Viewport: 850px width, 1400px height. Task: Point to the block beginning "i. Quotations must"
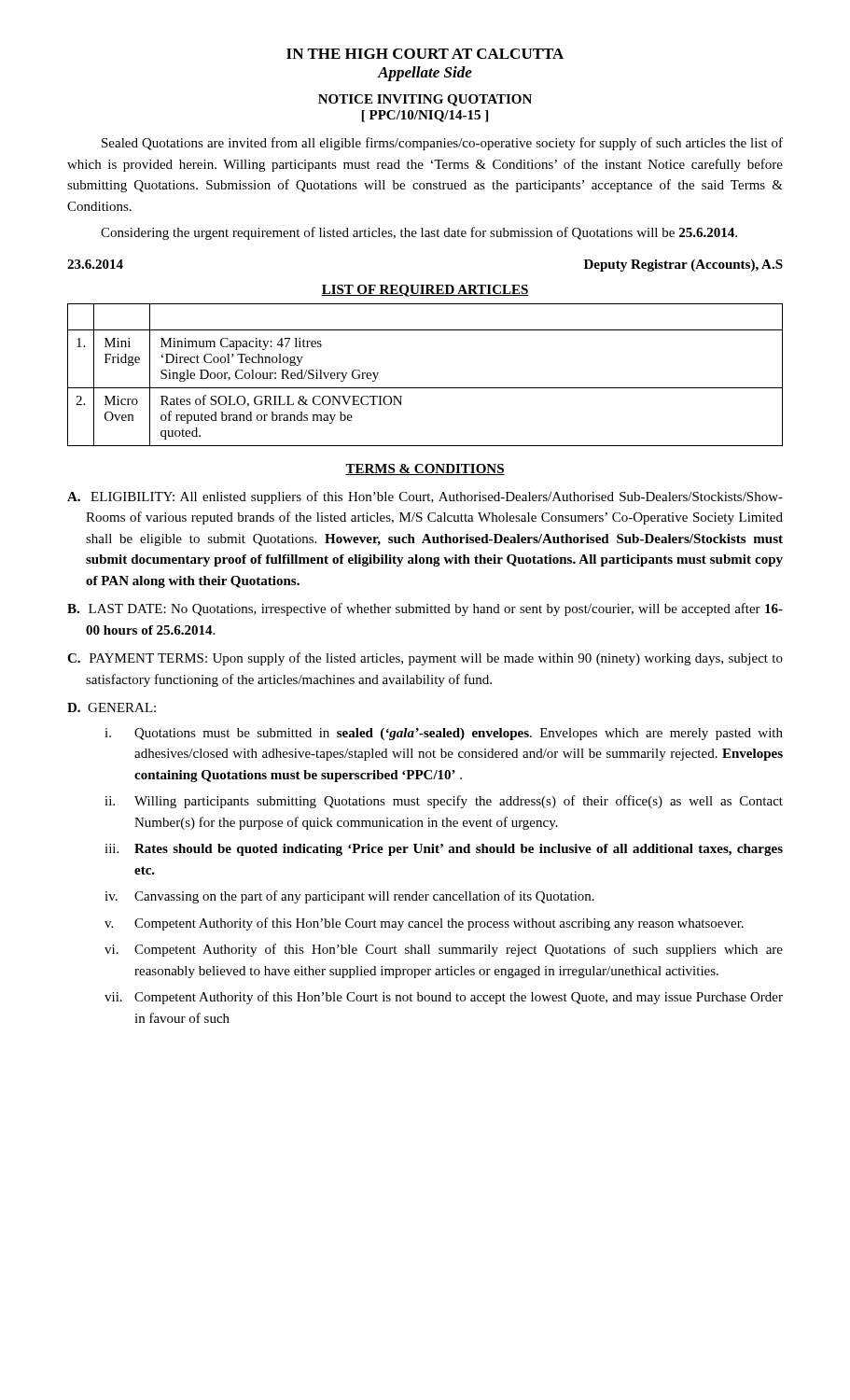click(x=444, y=753)
